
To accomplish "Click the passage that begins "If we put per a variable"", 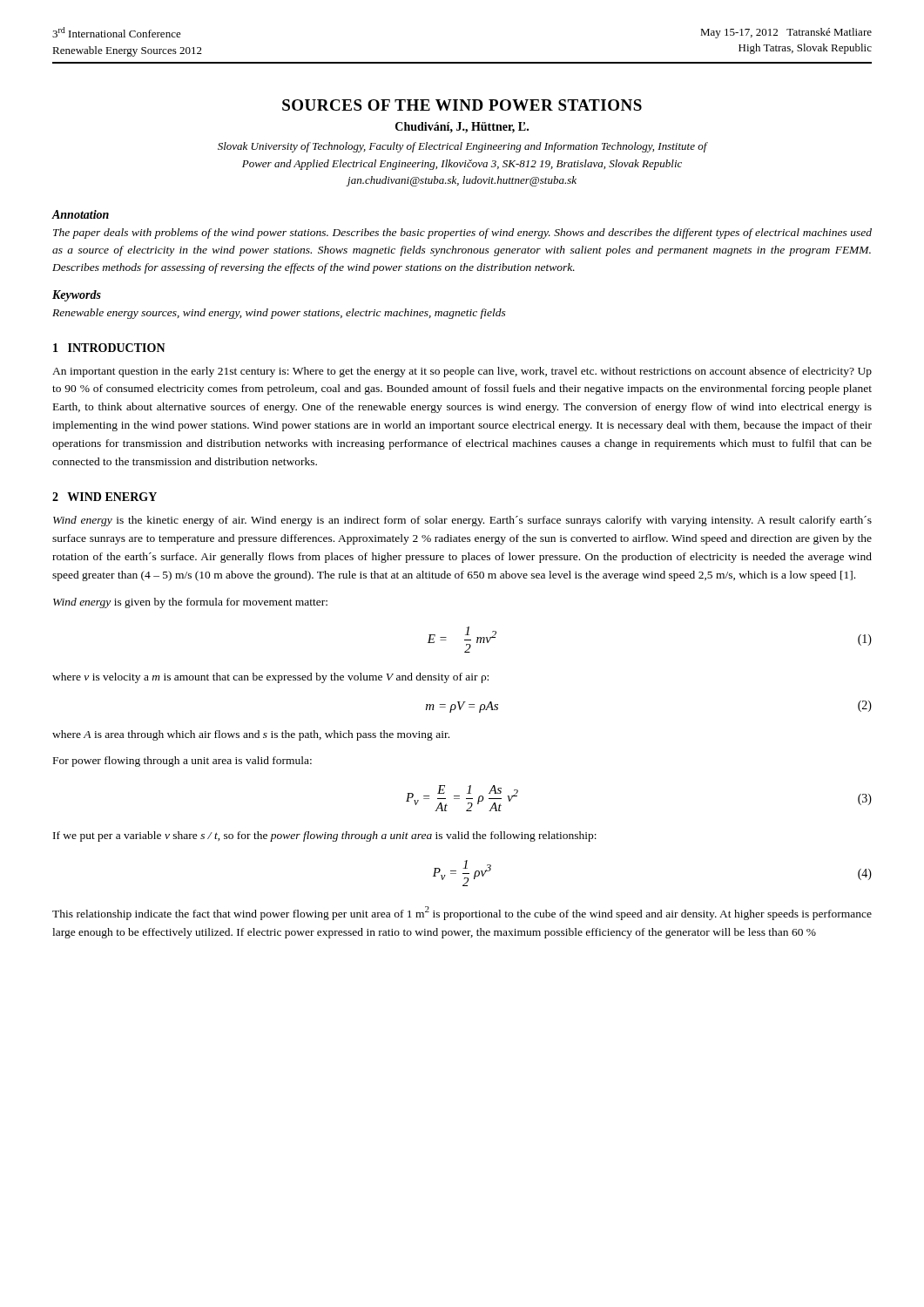I will (325, 836).
